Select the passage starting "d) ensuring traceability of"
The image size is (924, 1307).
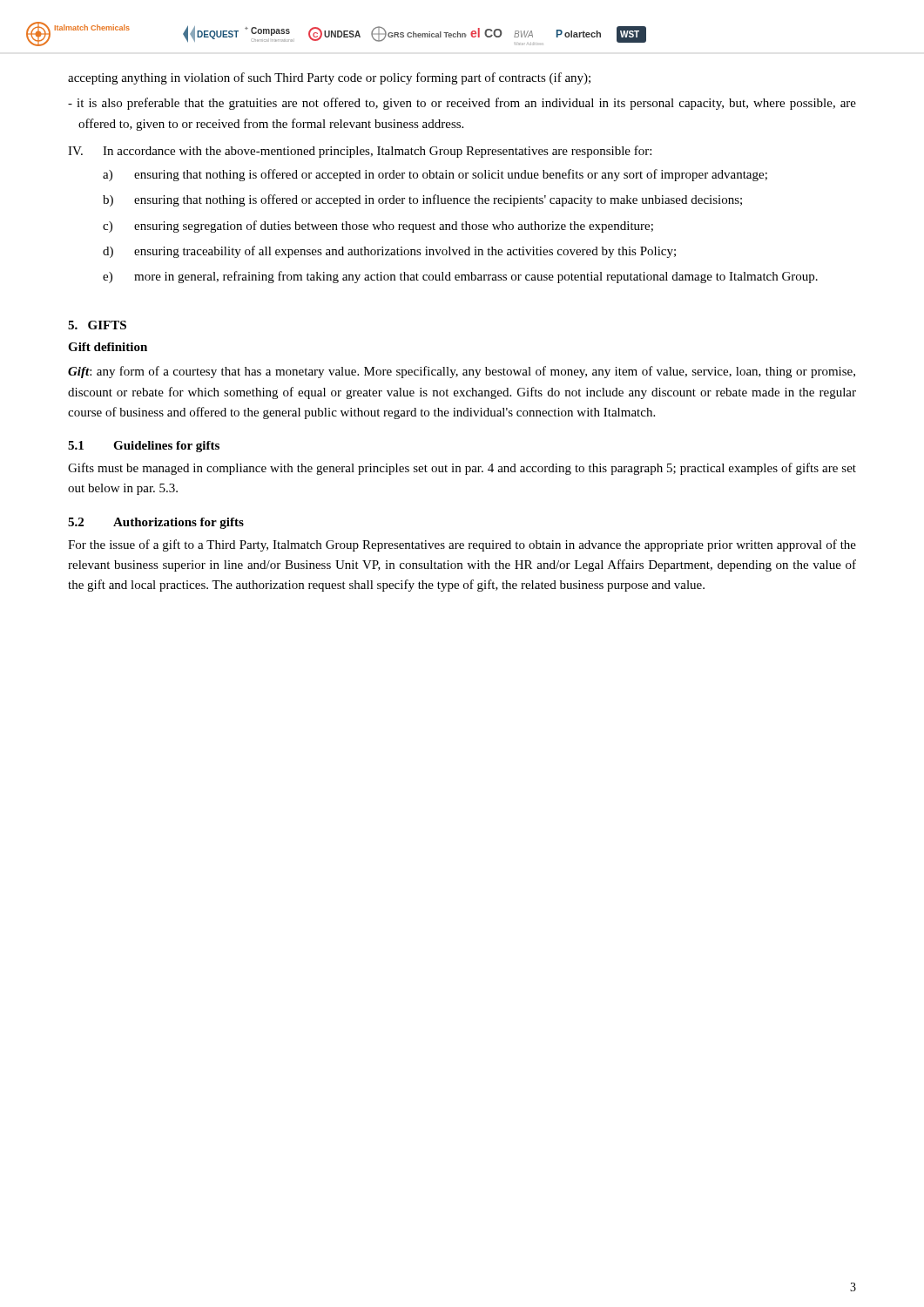coord(479,251)
